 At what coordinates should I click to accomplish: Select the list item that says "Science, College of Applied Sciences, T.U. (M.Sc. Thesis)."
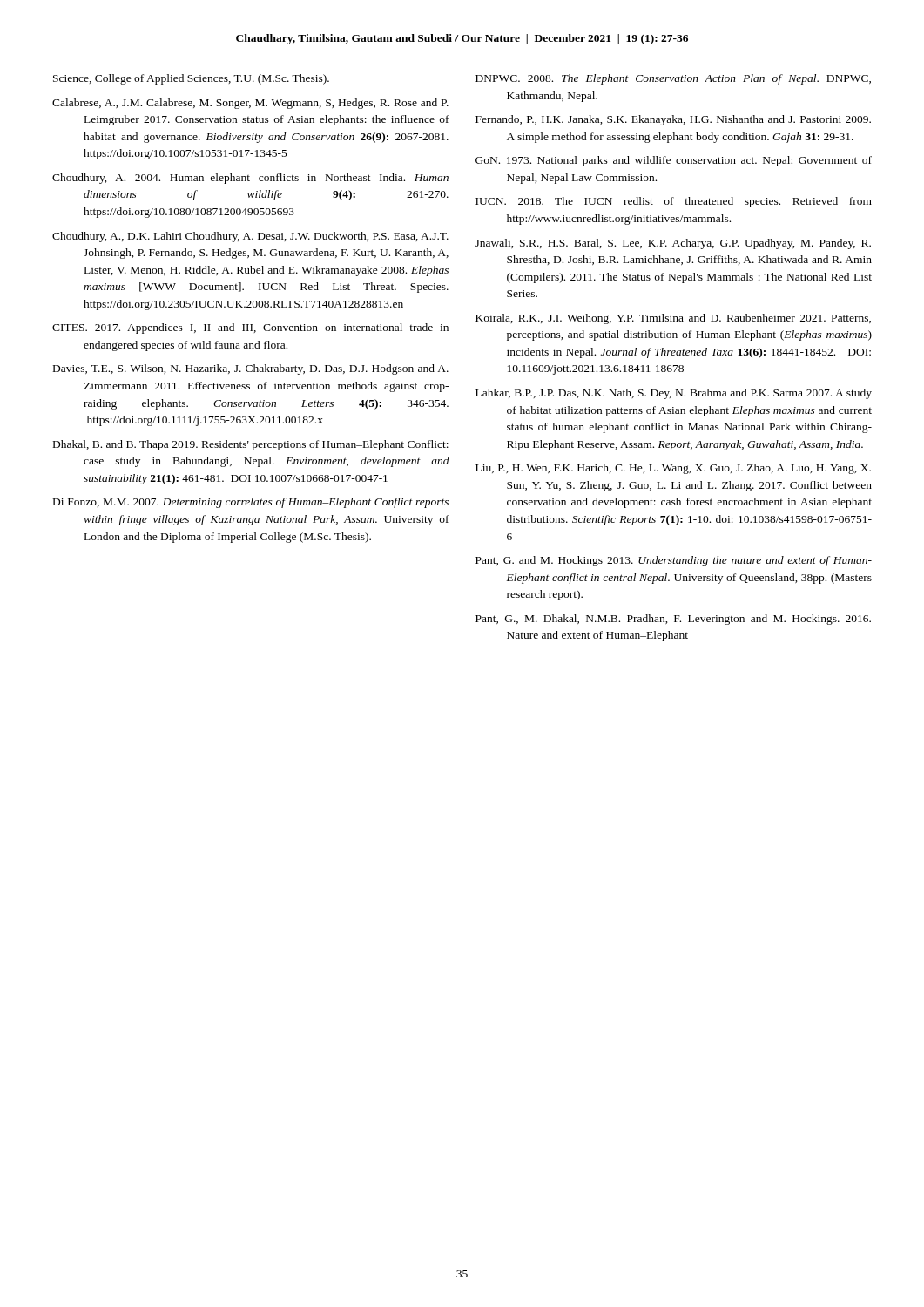click(191, 78)
